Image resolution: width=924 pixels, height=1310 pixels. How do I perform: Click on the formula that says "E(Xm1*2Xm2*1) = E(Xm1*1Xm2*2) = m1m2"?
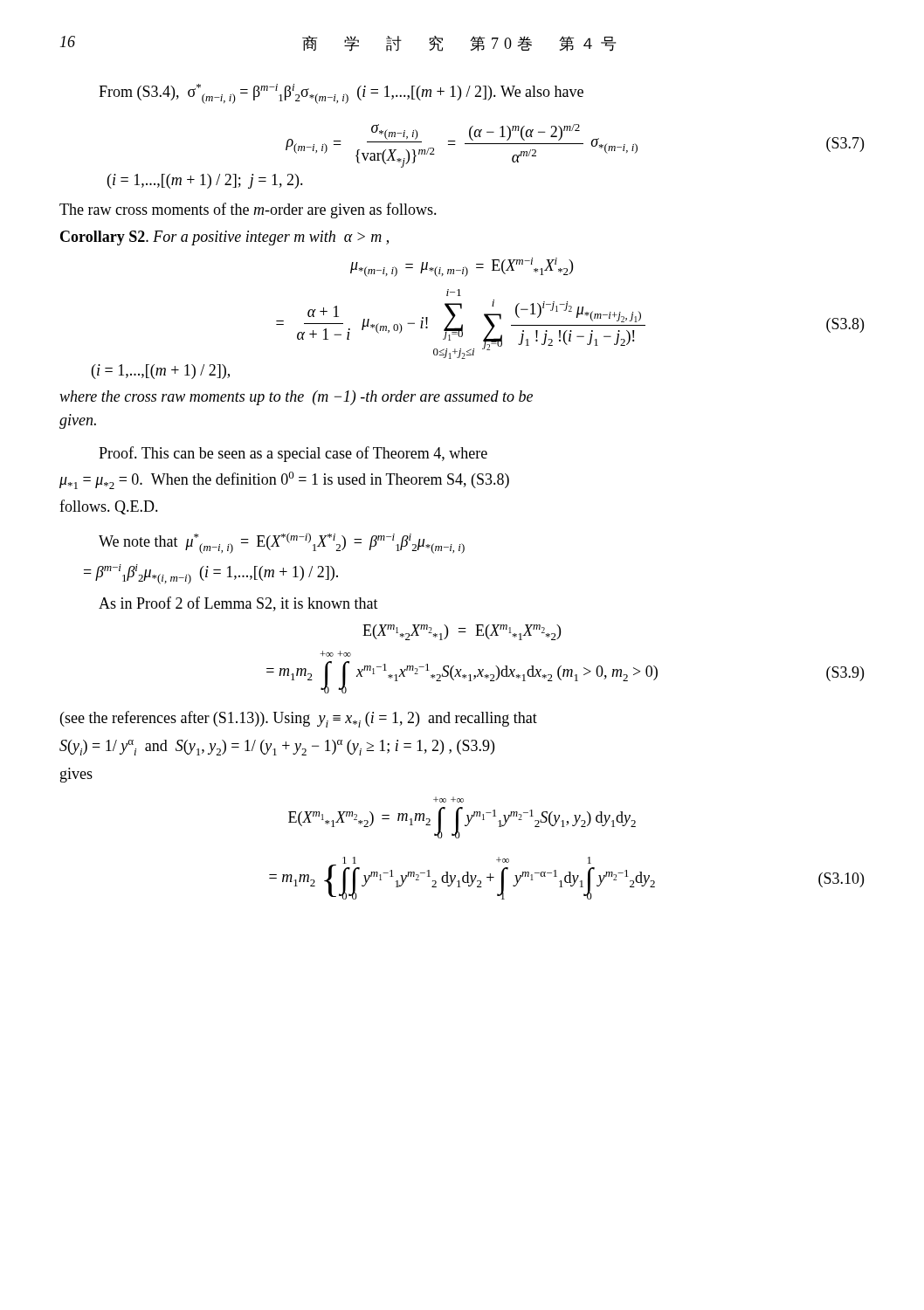(462, 659)
